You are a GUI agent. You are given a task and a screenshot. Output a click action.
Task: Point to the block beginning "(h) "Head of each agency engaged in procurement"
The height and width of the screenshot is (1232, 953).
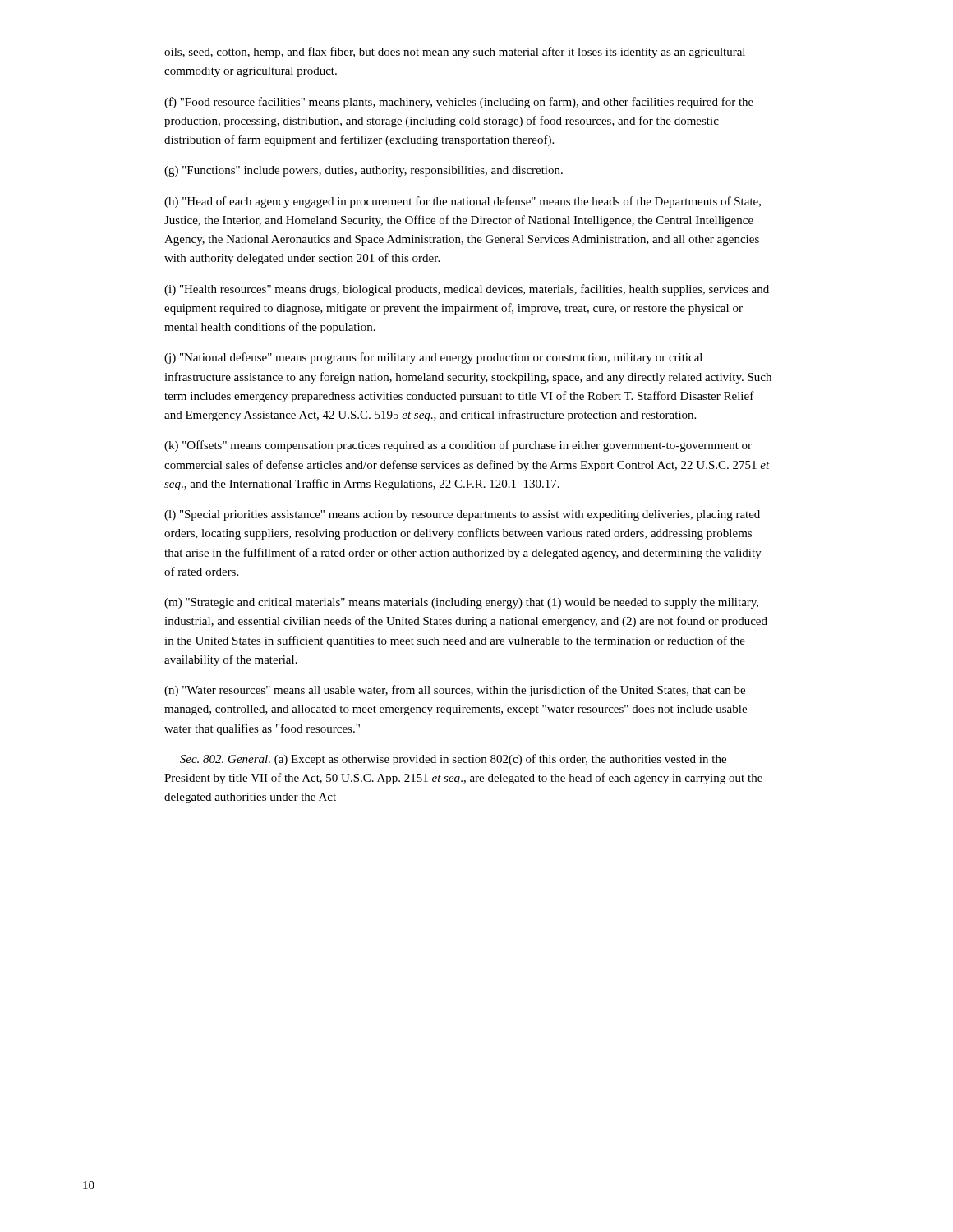pyautogui.click(x=463, y=229)
